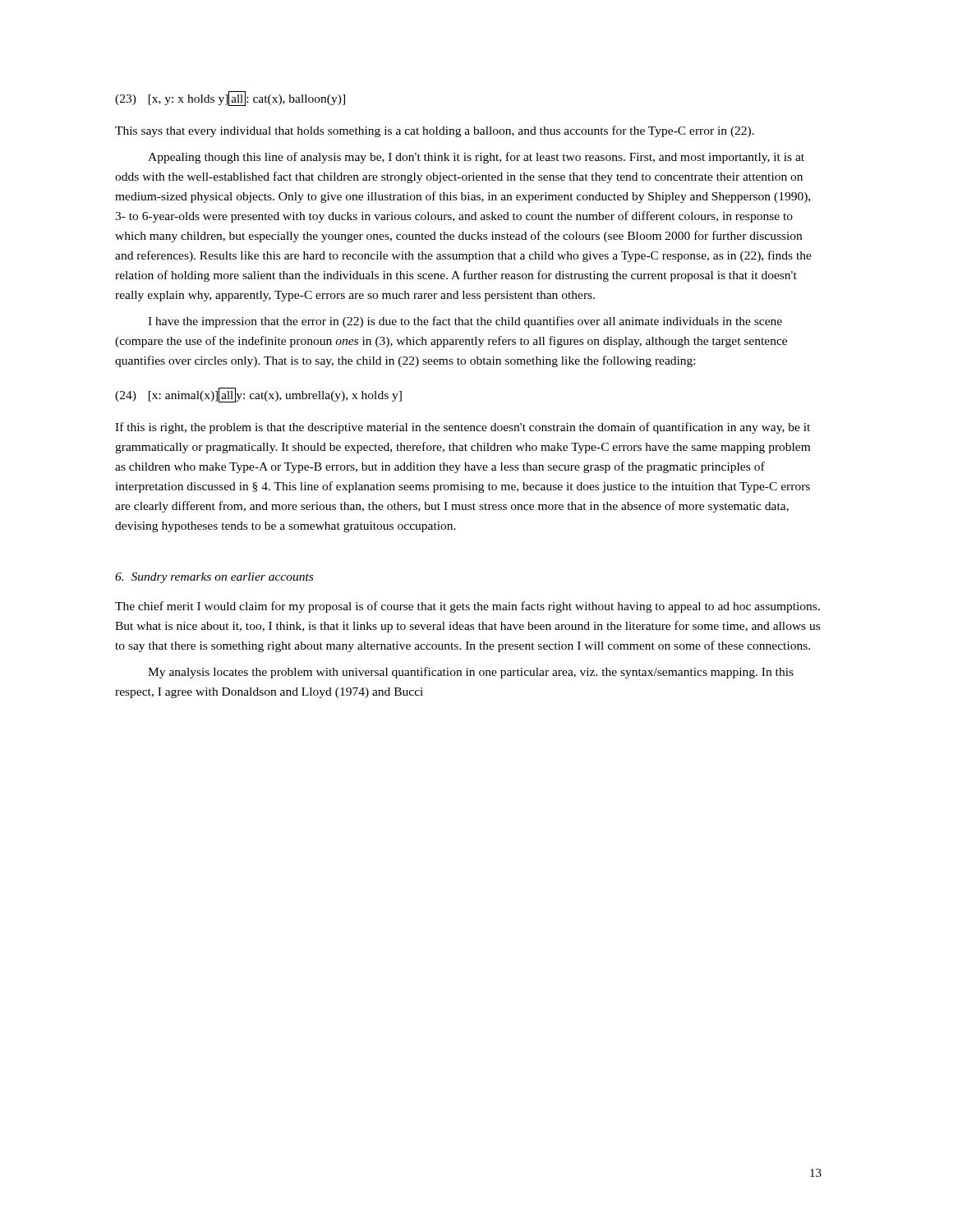This screenshot has width=953, height=1232.
Task: Find the section header that reads "6. Sundry remarks on"
Action: click(x=214, y=576)
